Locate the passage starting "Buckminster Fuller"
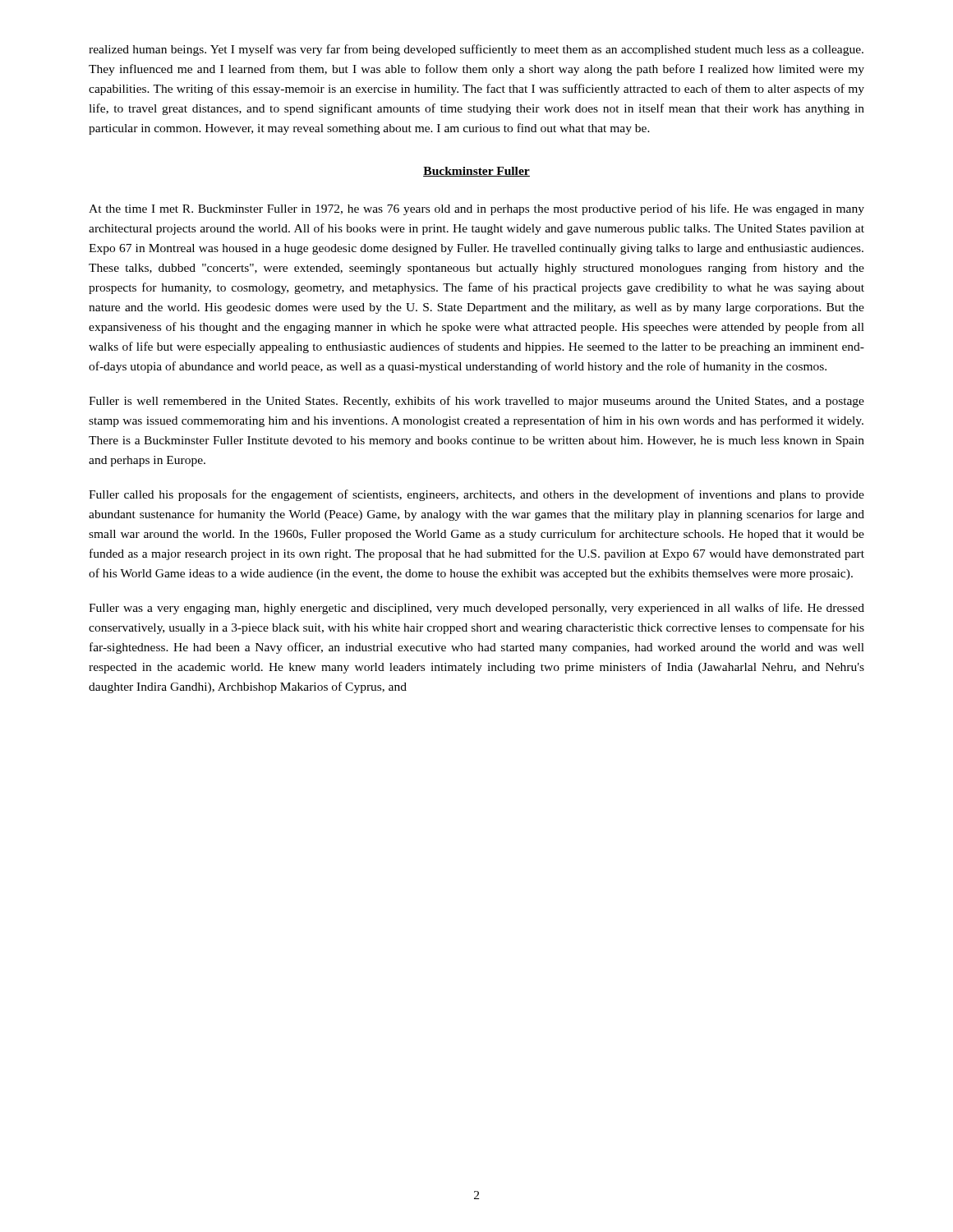Viewport: 953px width, 1232px height. (476, 171)
